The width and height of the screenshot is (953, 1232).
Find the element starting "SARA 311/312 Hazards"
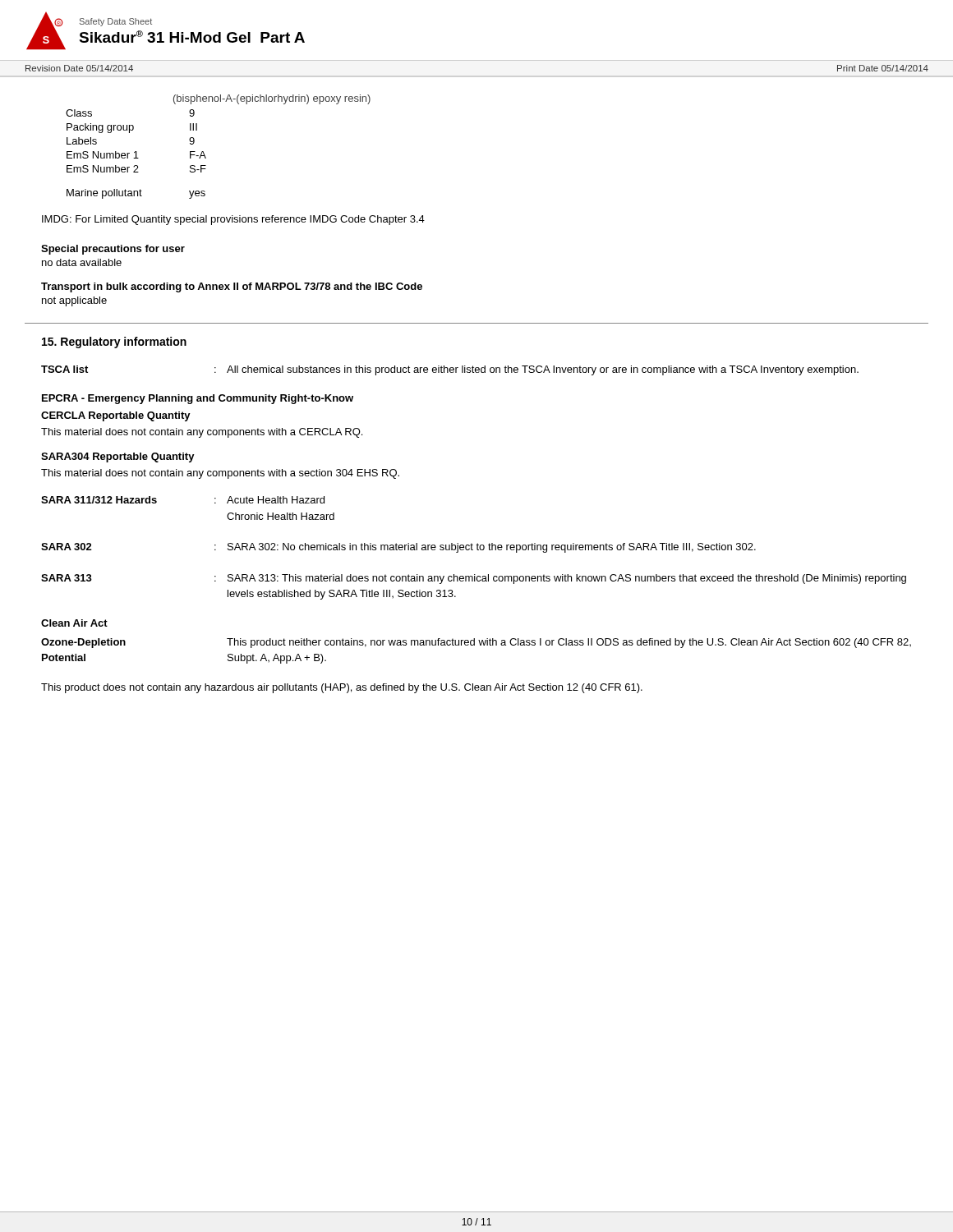click(93, 500)
